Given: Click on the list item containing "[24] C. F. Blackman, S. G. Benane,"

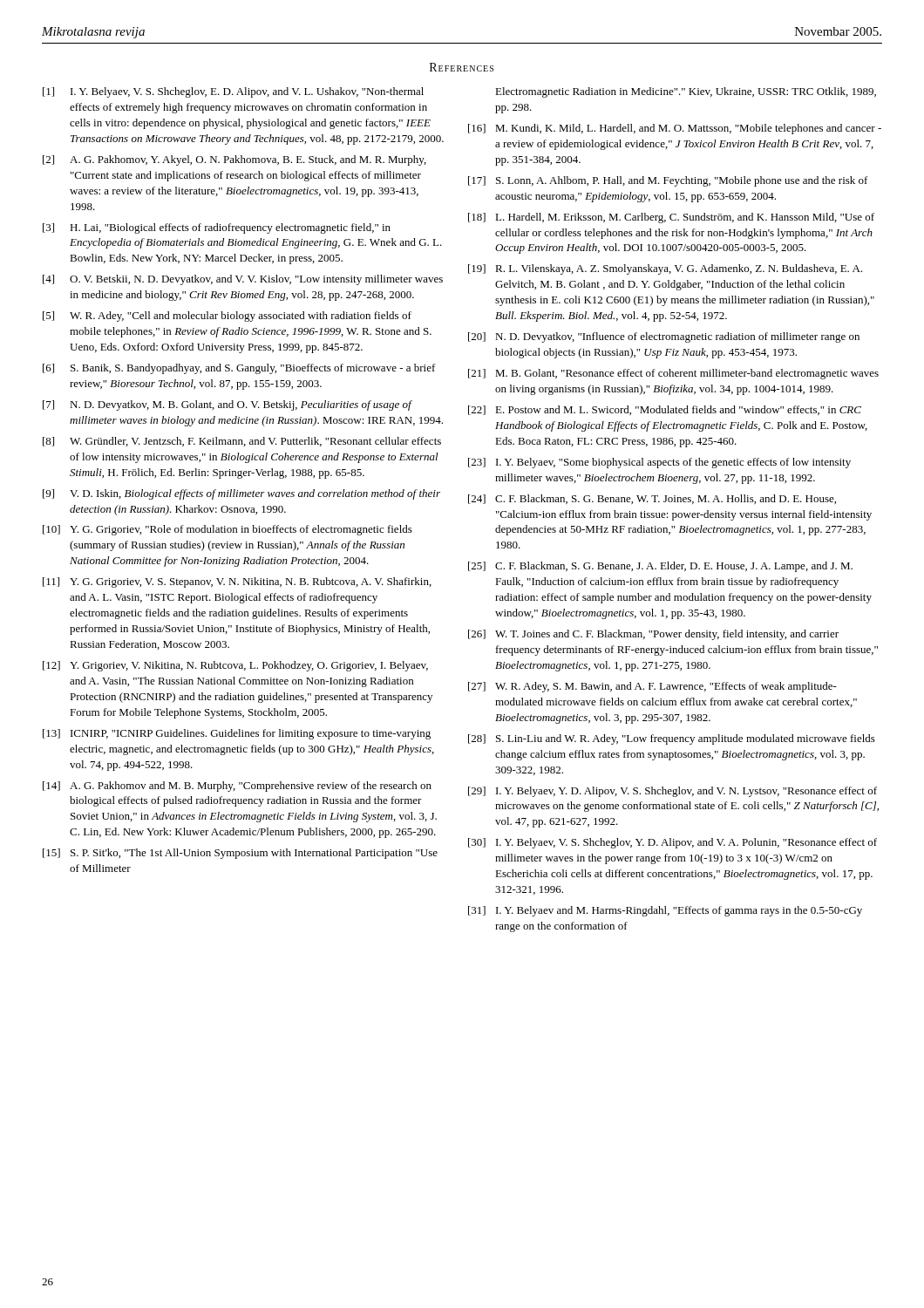Looking at the screenshot, I should pyautogui.click(x=675, y=522).
